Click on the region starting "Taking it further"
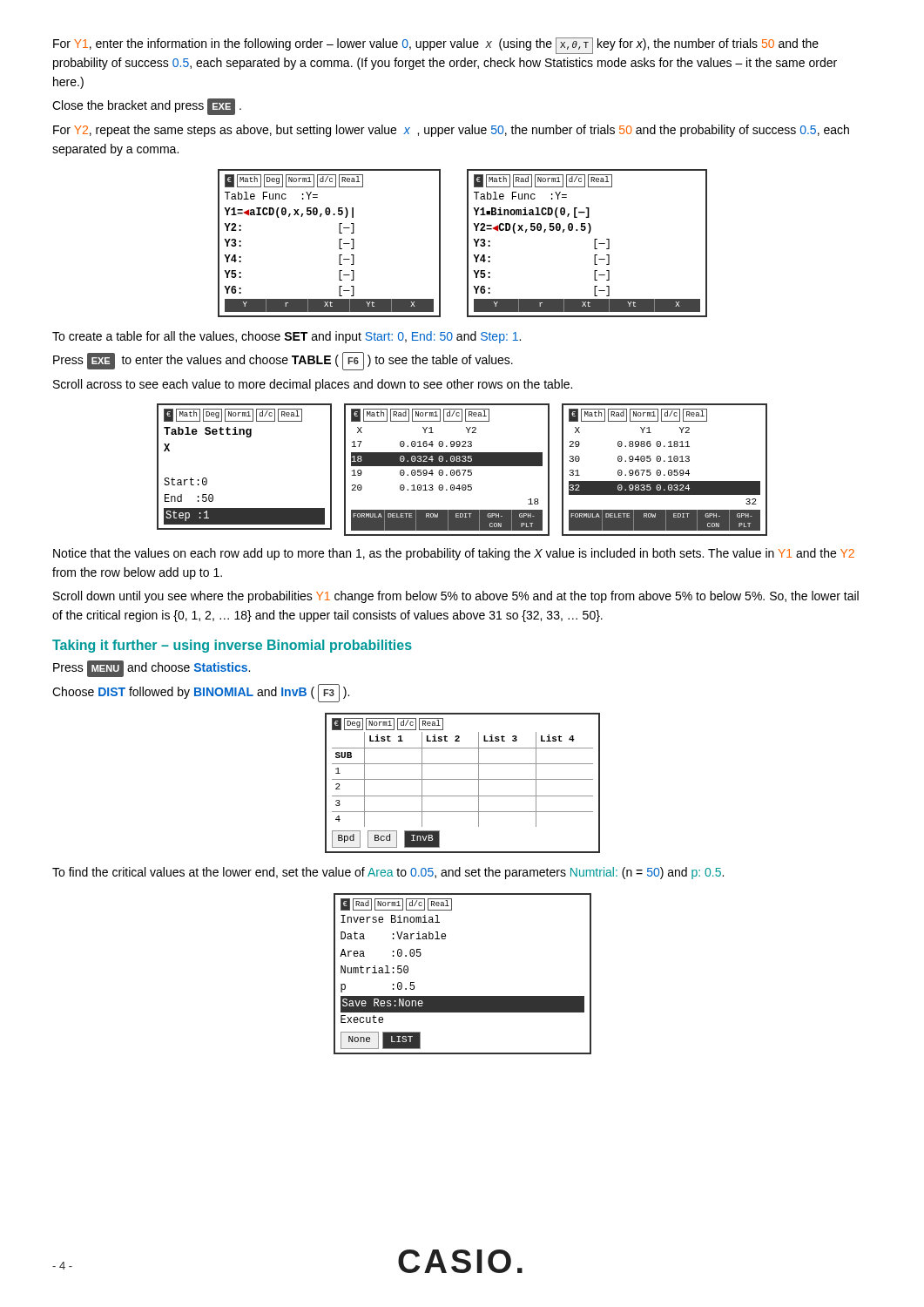 [232, 645]
